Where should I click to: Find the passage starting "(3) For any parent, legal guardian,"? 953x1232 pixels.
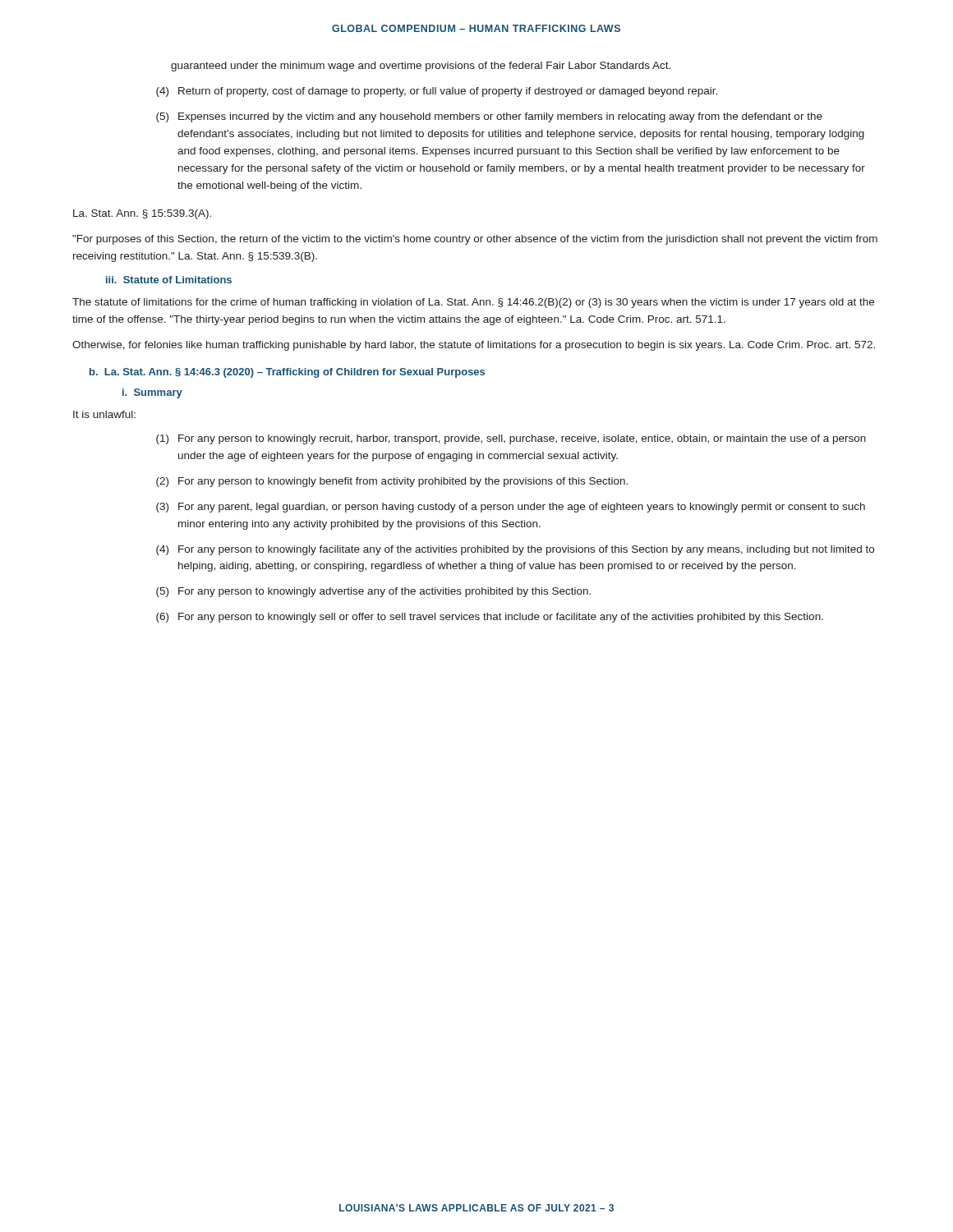(x=509, y=515)
